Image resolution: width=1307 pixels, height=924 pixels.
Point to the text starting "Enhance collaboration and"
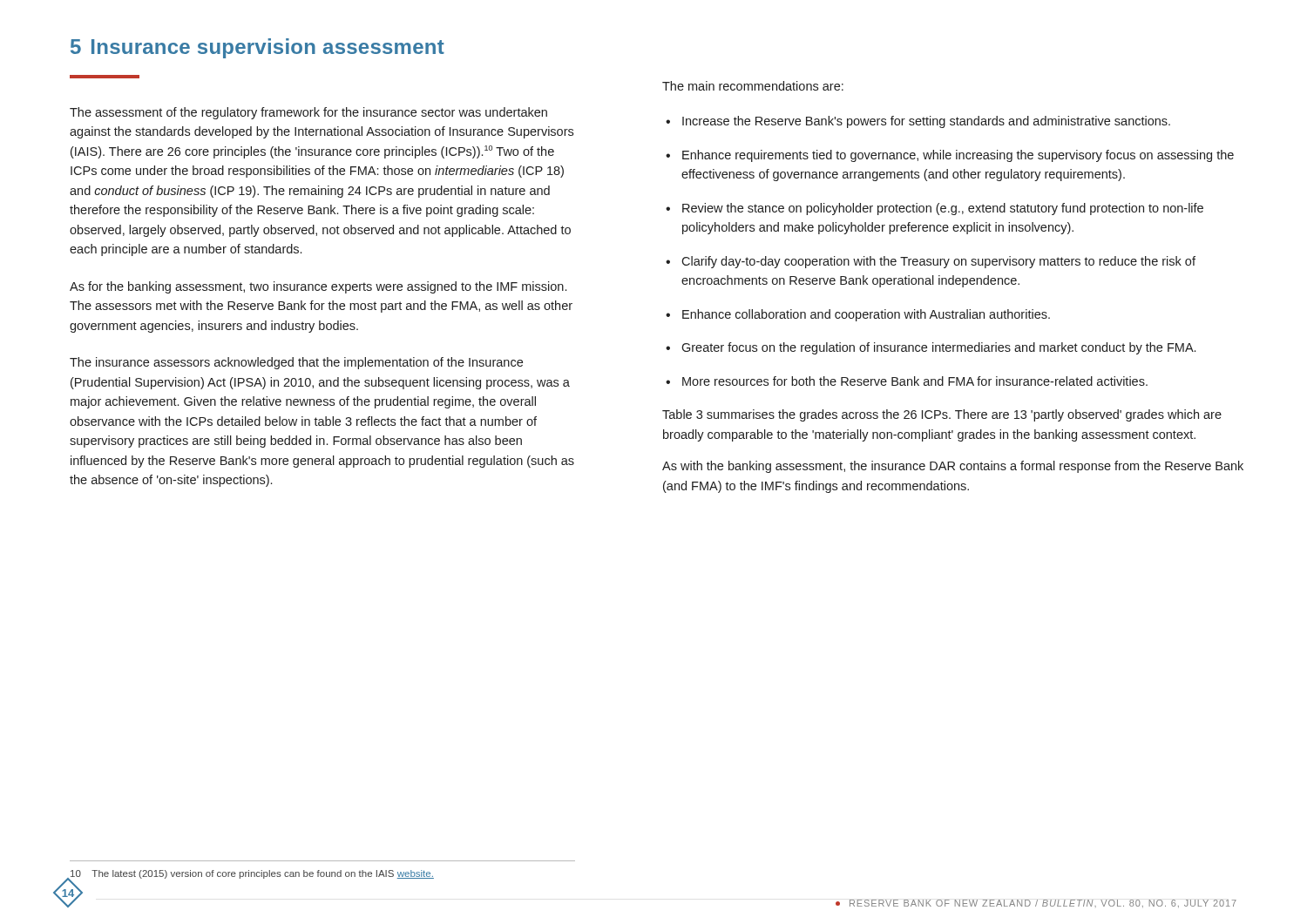[x=866, y=314]
